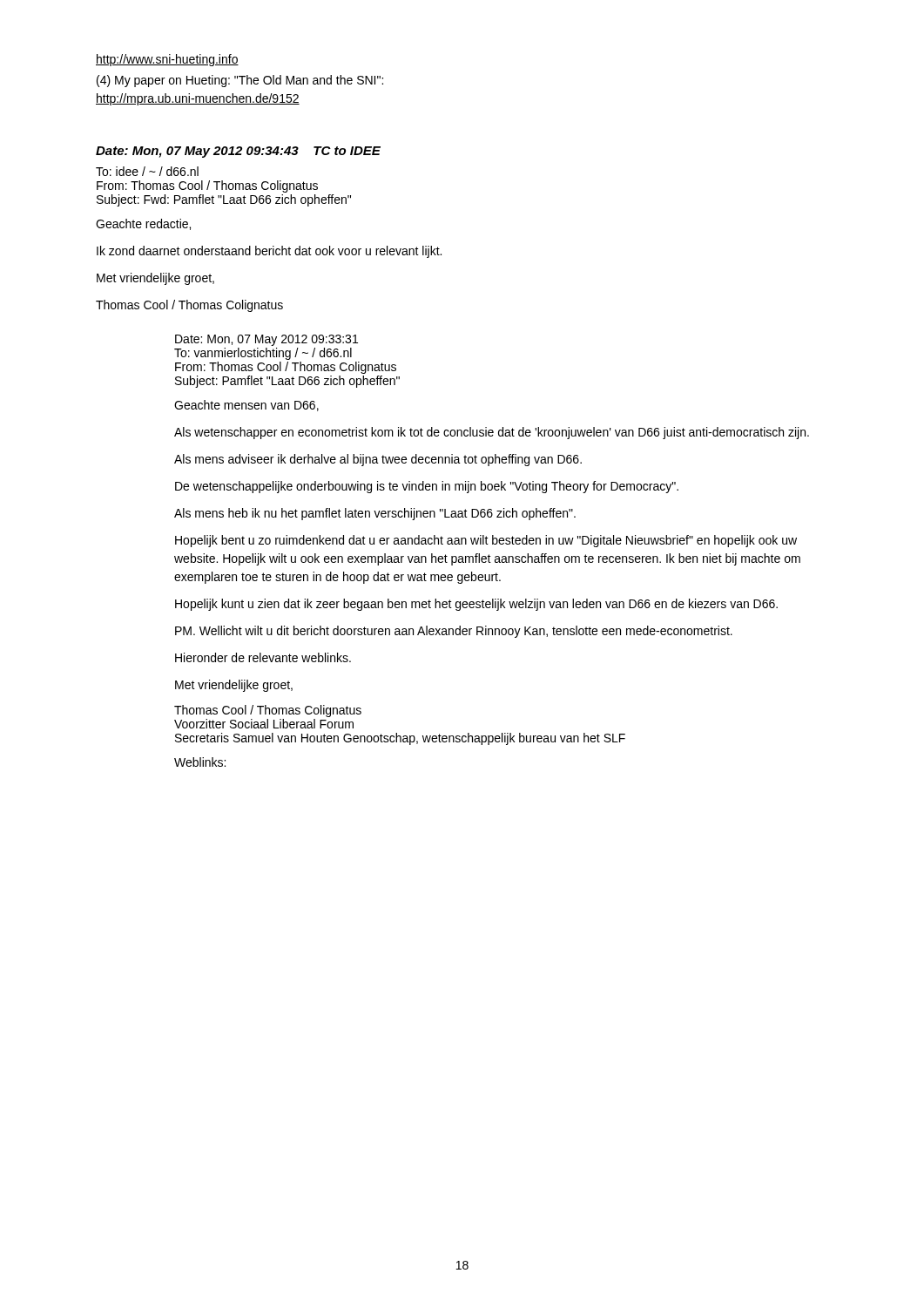
Task: Find the block on this page that starts "Ik zond daarnet onderstaand bericht dat ook"
Action: [269, 252]
